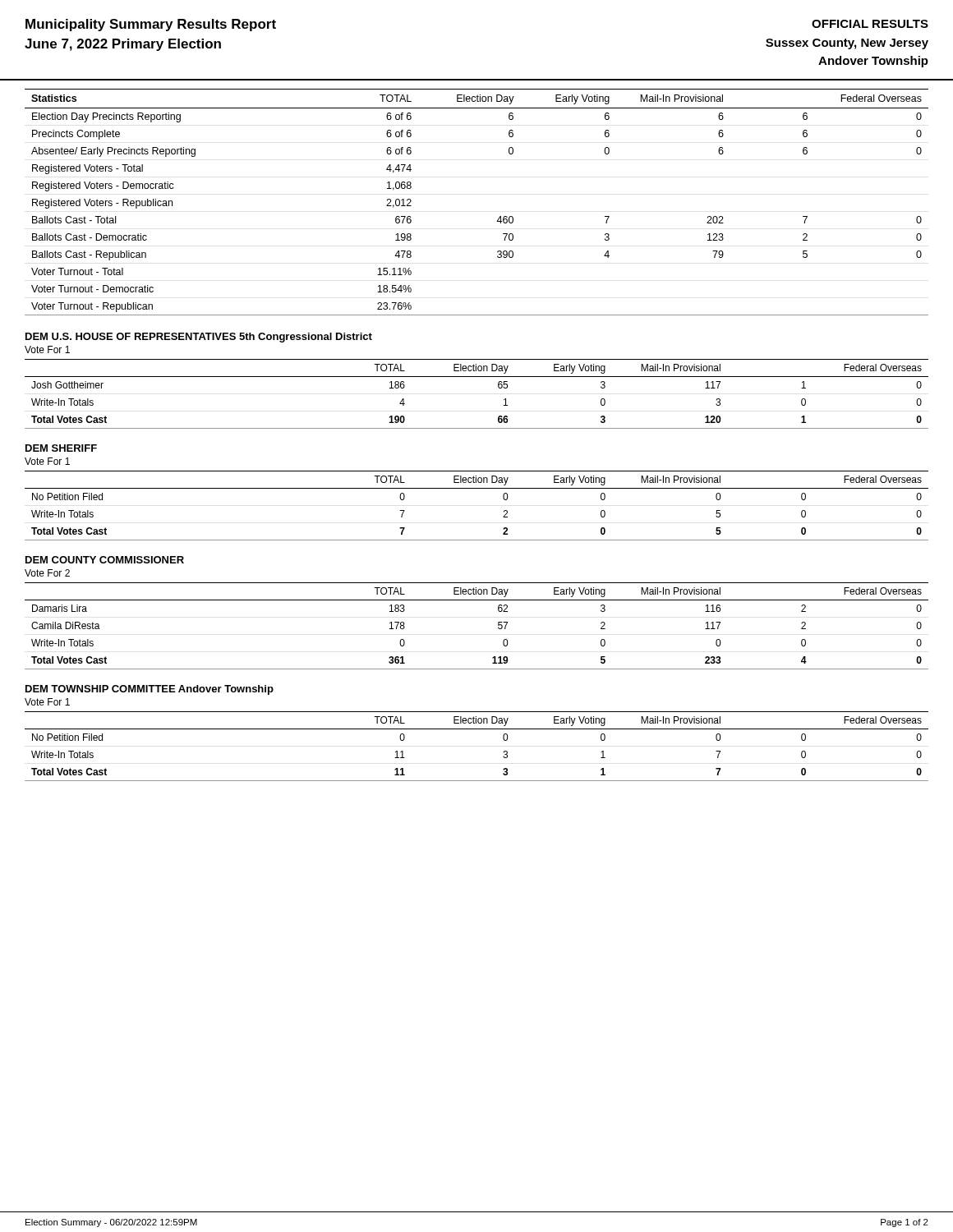Select the text block starting "DEM U.S. HOUSE OF REPRESENTATIVES 5th"
The image size is (953, 1232).
point(198,336)
